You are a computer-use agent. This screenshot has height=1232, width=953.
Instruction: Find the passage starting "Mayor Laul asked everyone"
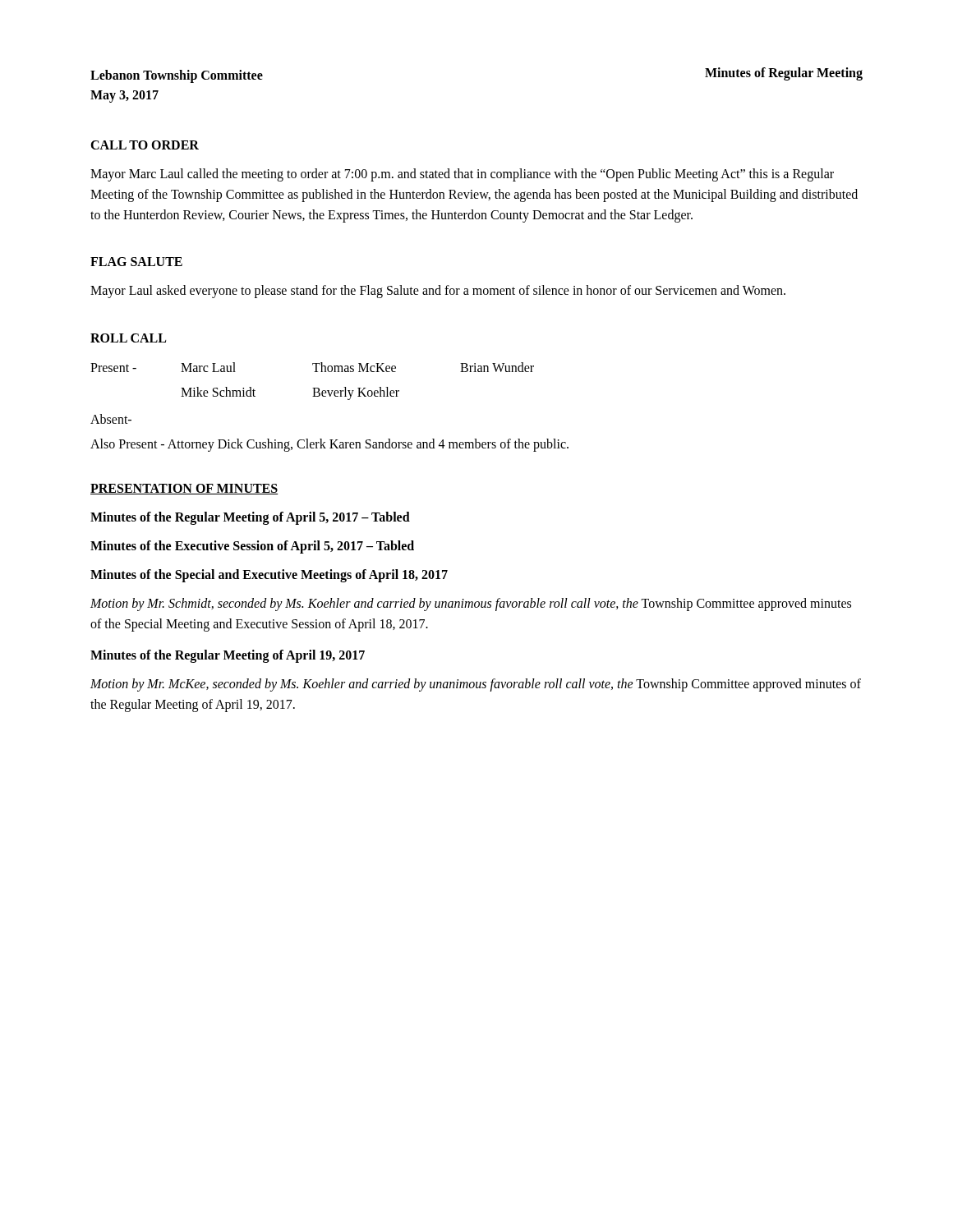[438, 291]
